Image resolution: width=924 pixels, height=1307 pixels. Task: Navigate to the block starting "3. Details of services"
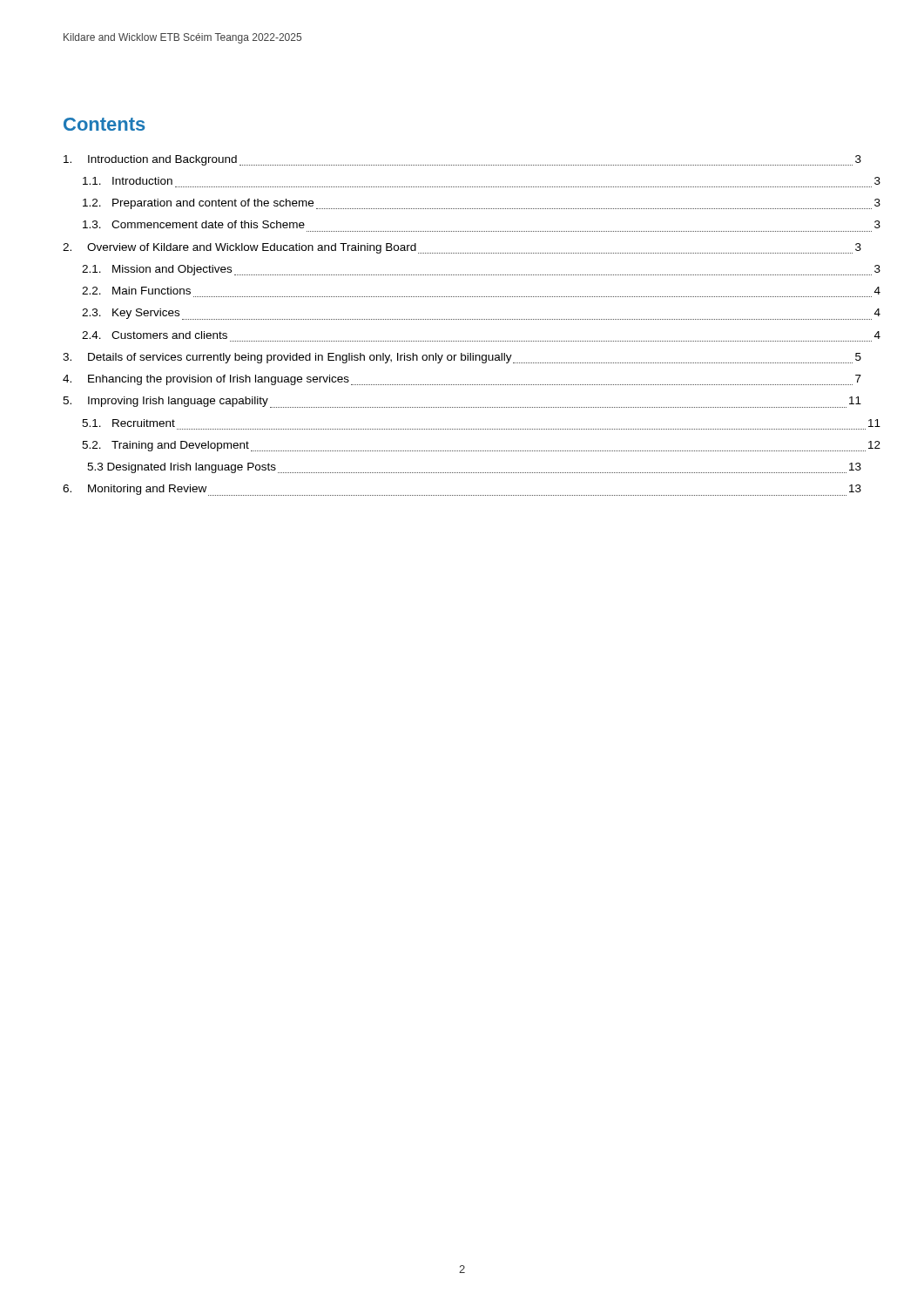462,357
